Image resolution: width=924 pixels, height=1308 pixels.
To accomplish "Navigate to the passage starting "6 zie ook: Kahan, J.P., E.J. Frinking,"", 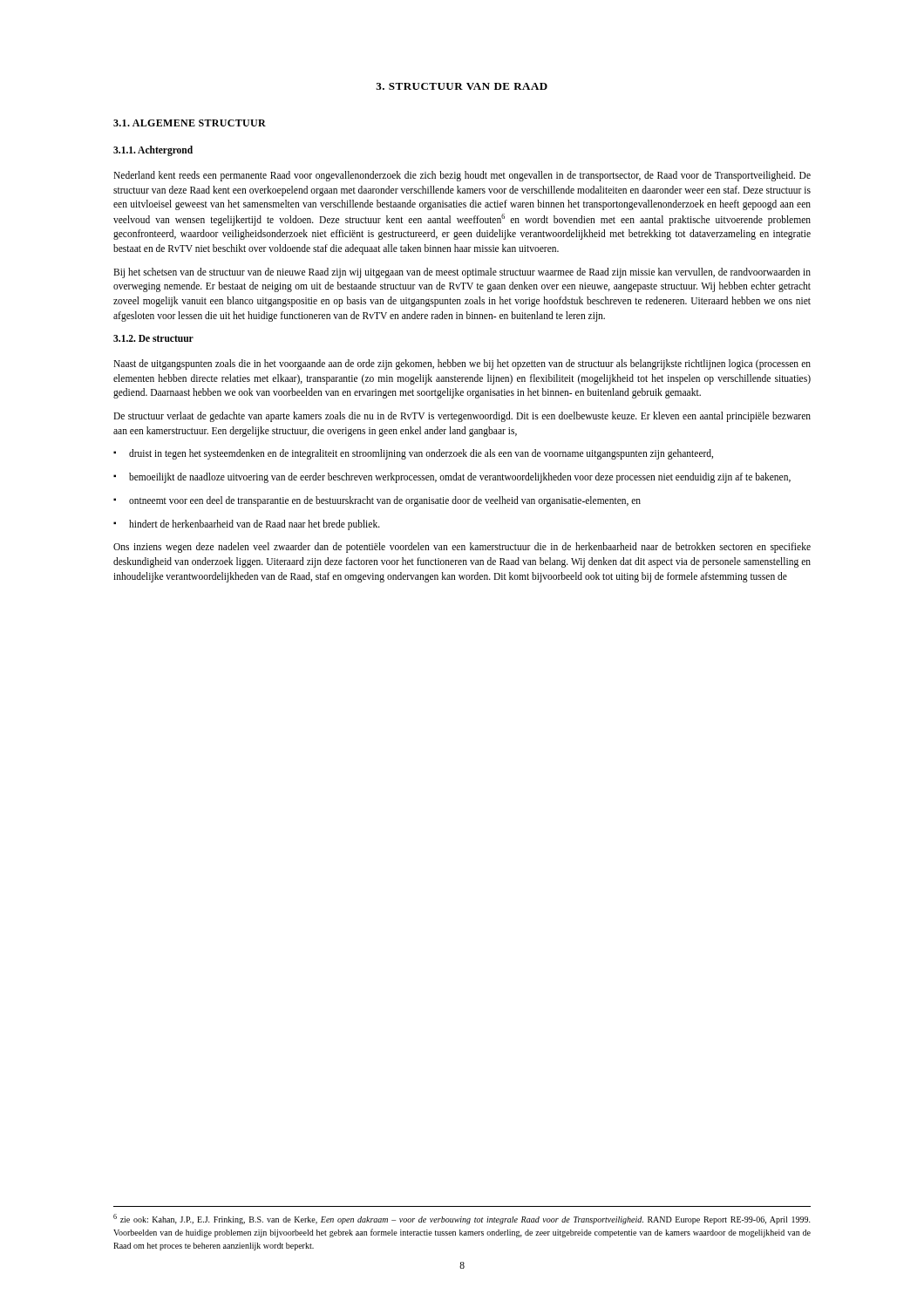I will point(462,1232).
